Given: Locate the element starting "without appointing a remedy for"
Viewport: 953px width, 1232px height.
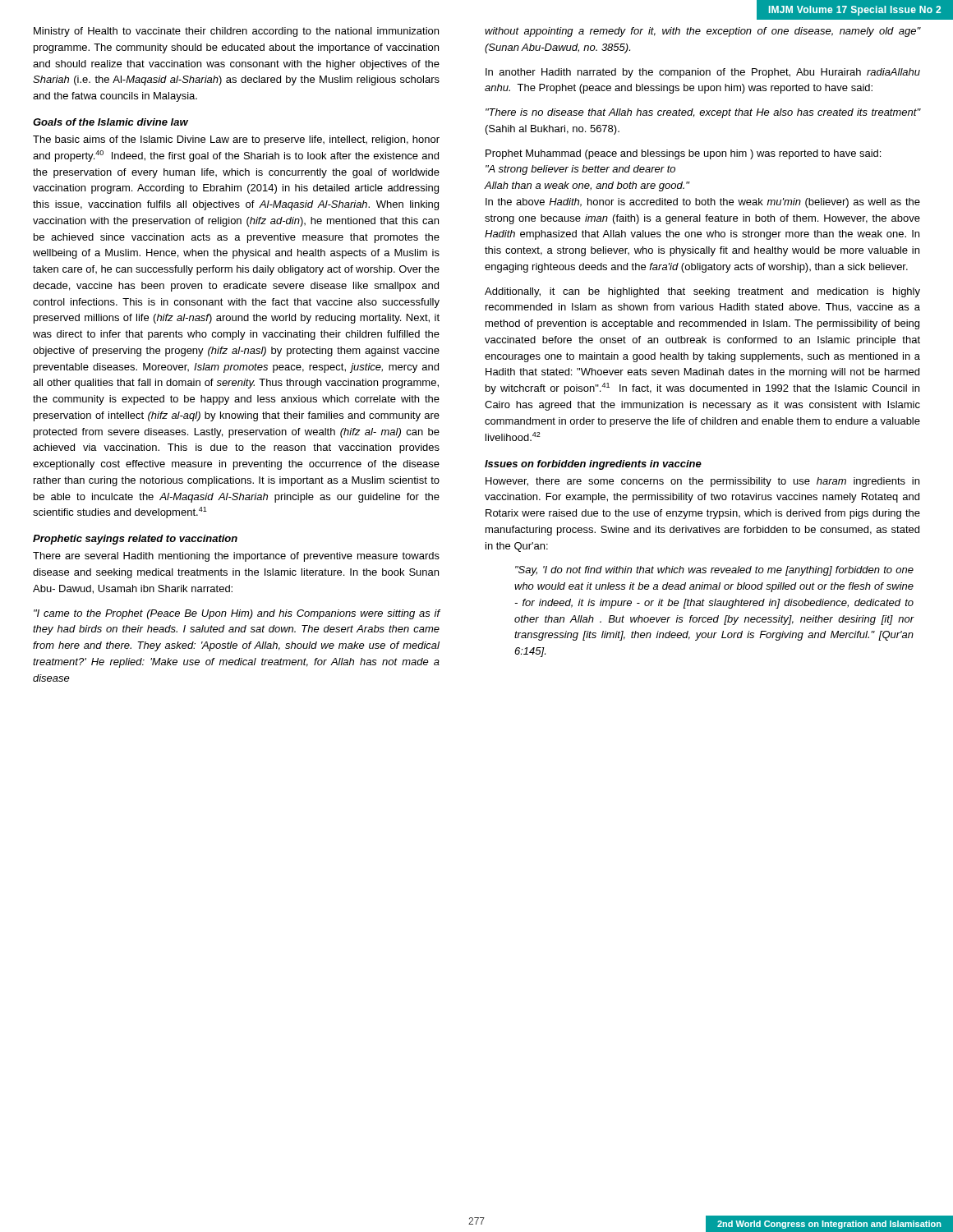Looking at the screenshot, I should coord(702,39).
